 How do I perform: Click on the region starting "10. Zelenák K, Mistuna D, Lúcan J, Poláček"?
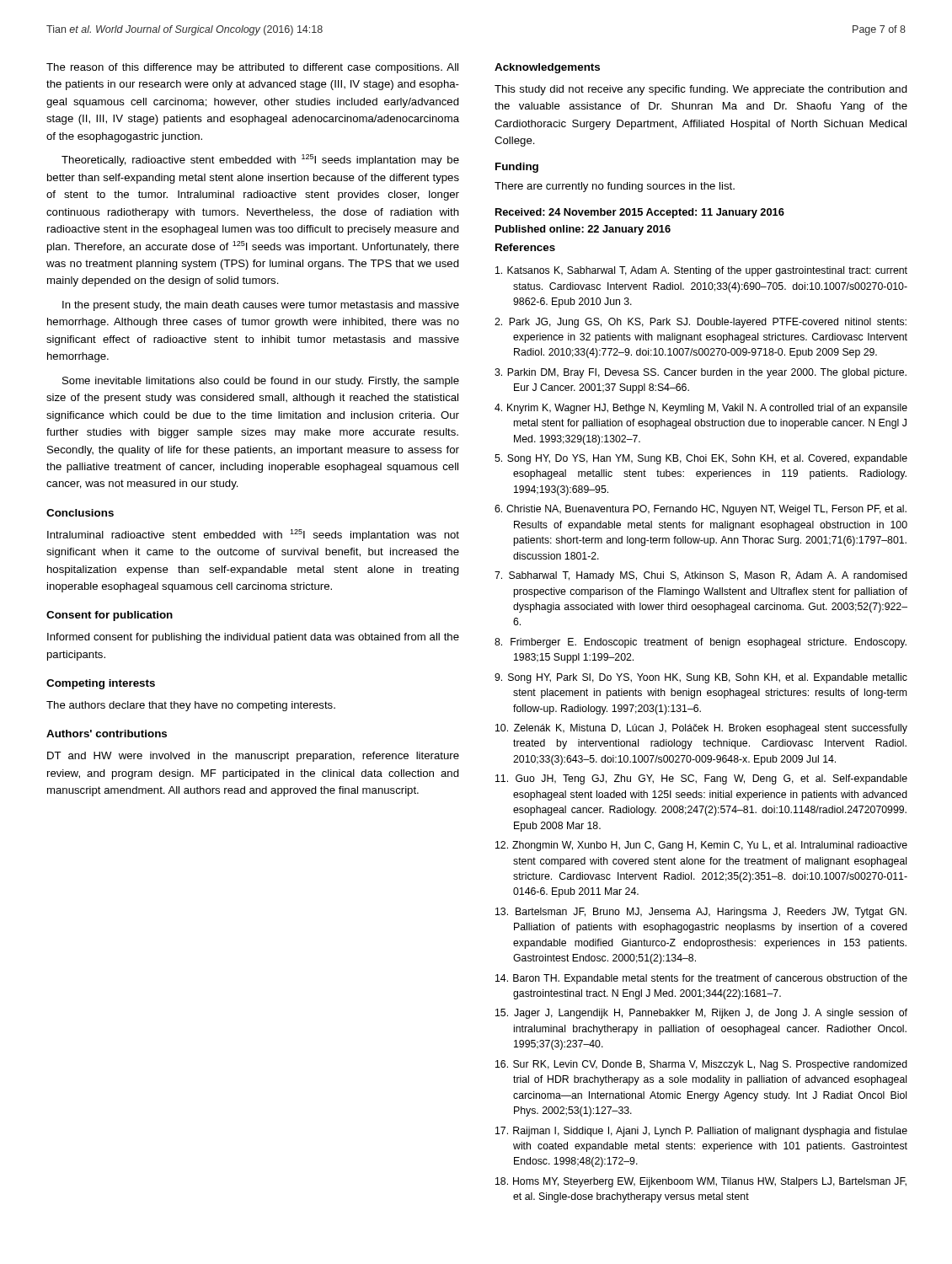tap(701, 744)
